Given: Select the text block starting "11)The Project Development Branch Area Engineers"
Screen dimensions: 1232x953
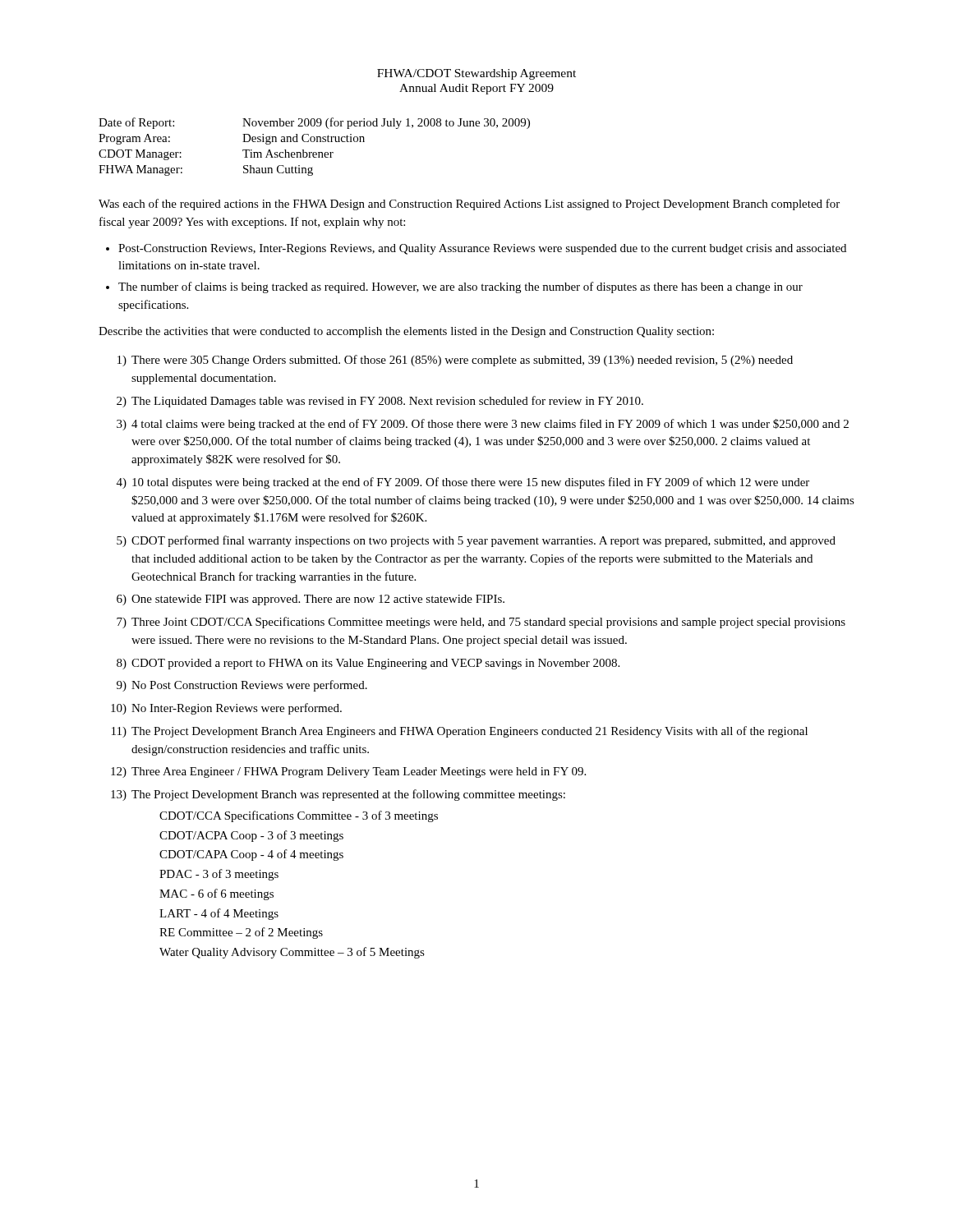Looking at the screenshot, I should [476, 740].
